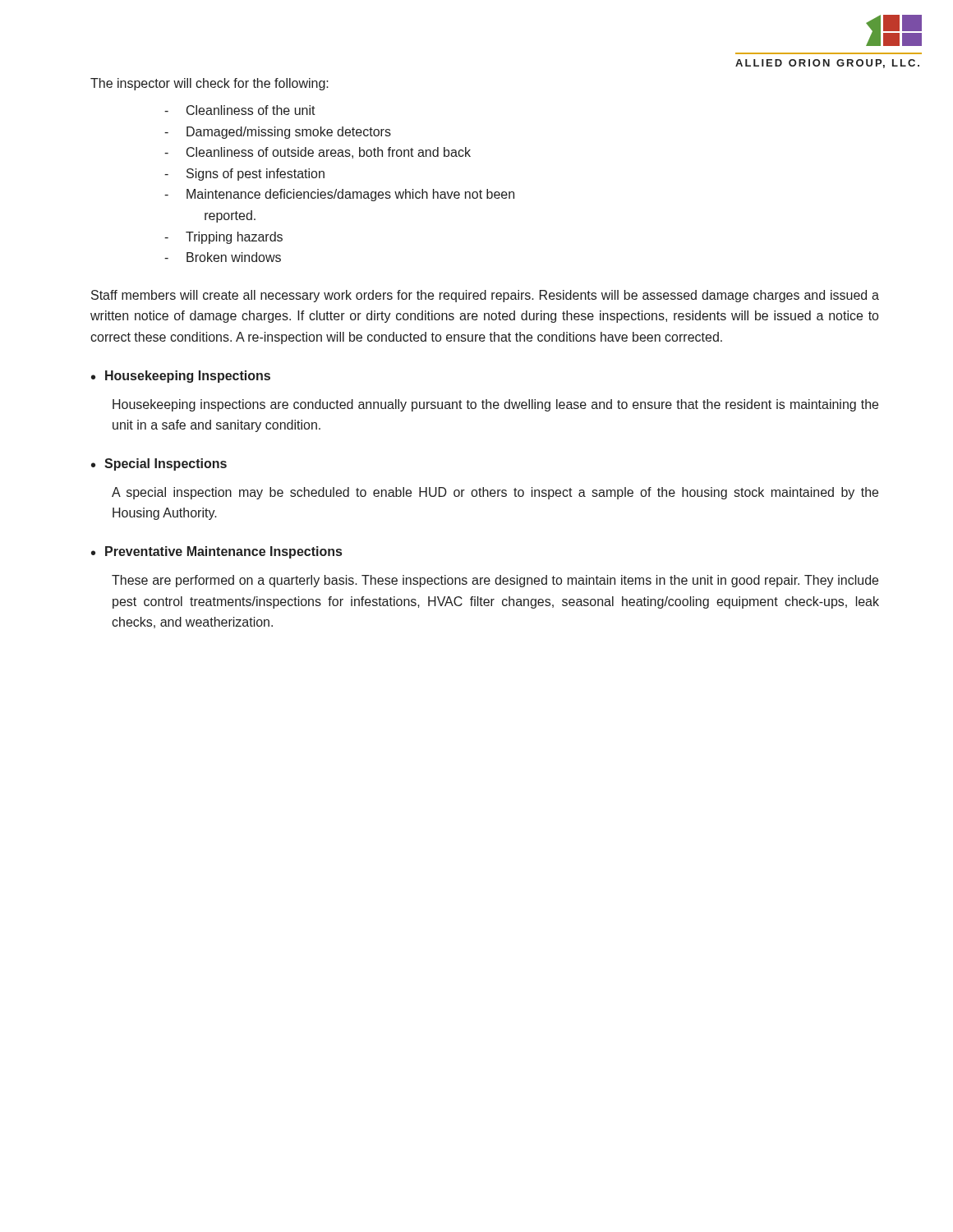Select the text block that says "Housekeeping inspections are conducted annually pursuant"
Viewport: 953px width, 1232px height.
point(495,415)
